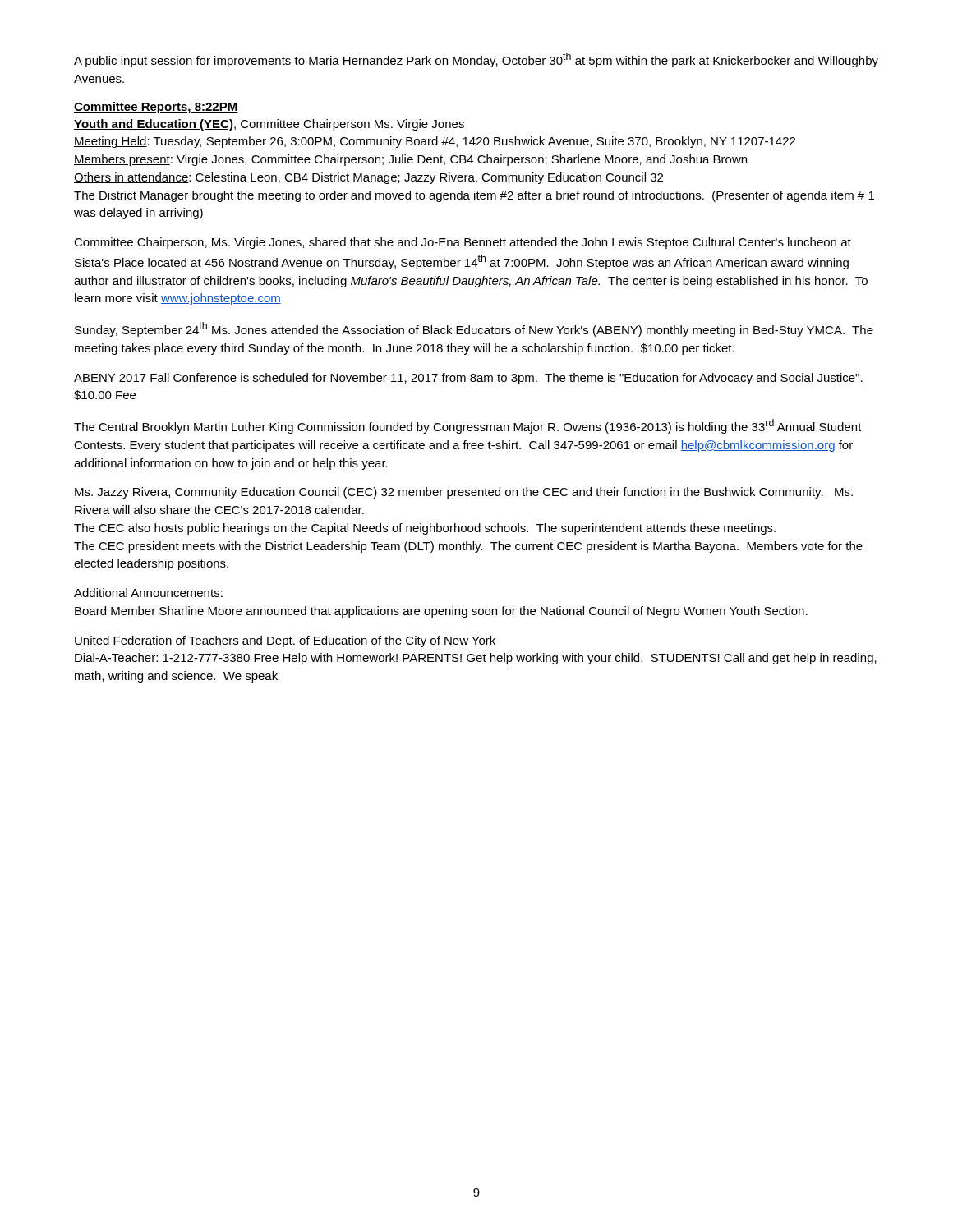
Task: Click on the text block with the text "Sunday, September 24th Ms. Jones"
Action: [474, 337]
